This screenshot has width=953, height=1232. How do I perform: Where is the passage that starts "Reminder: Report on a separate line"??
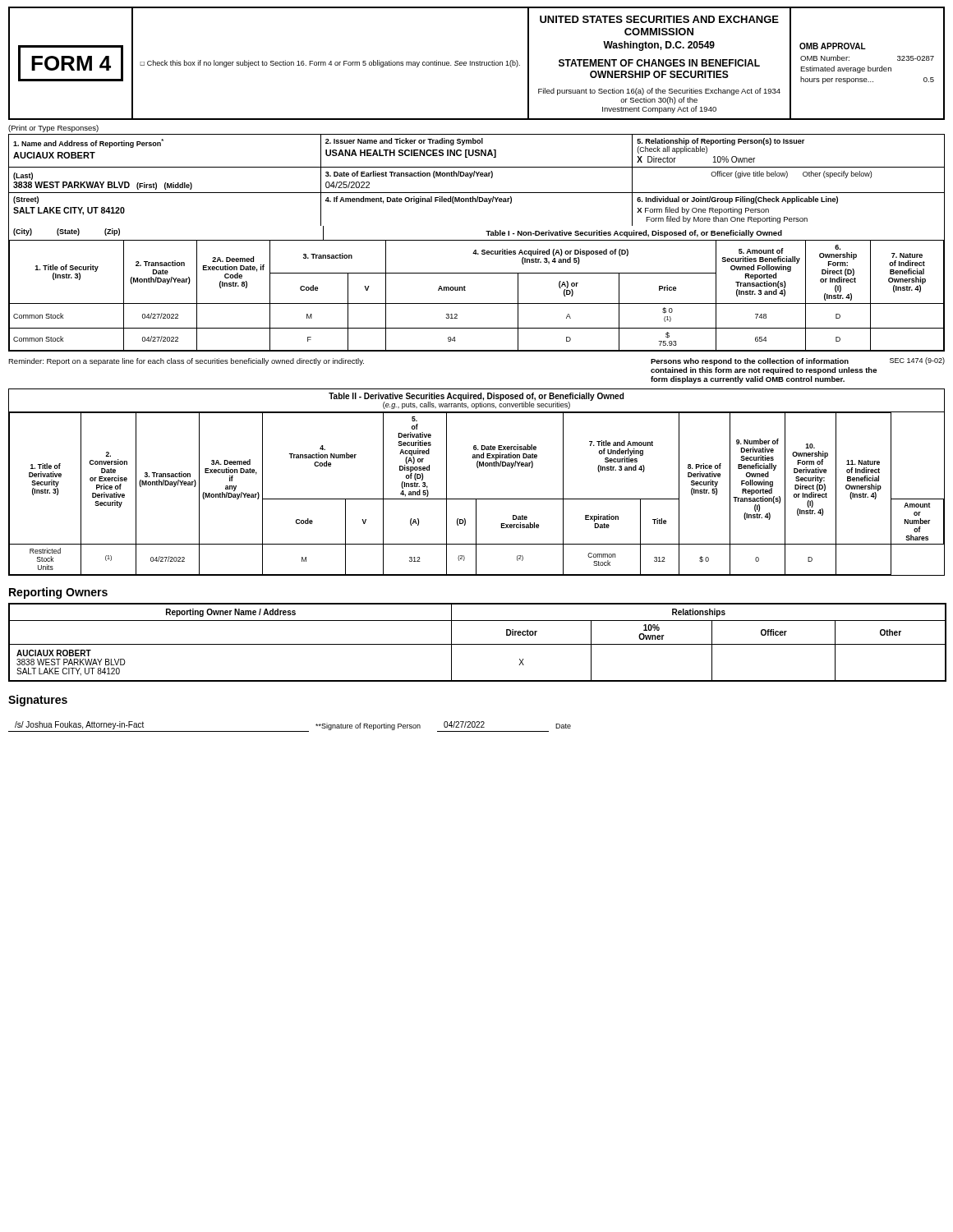[186, 361]
